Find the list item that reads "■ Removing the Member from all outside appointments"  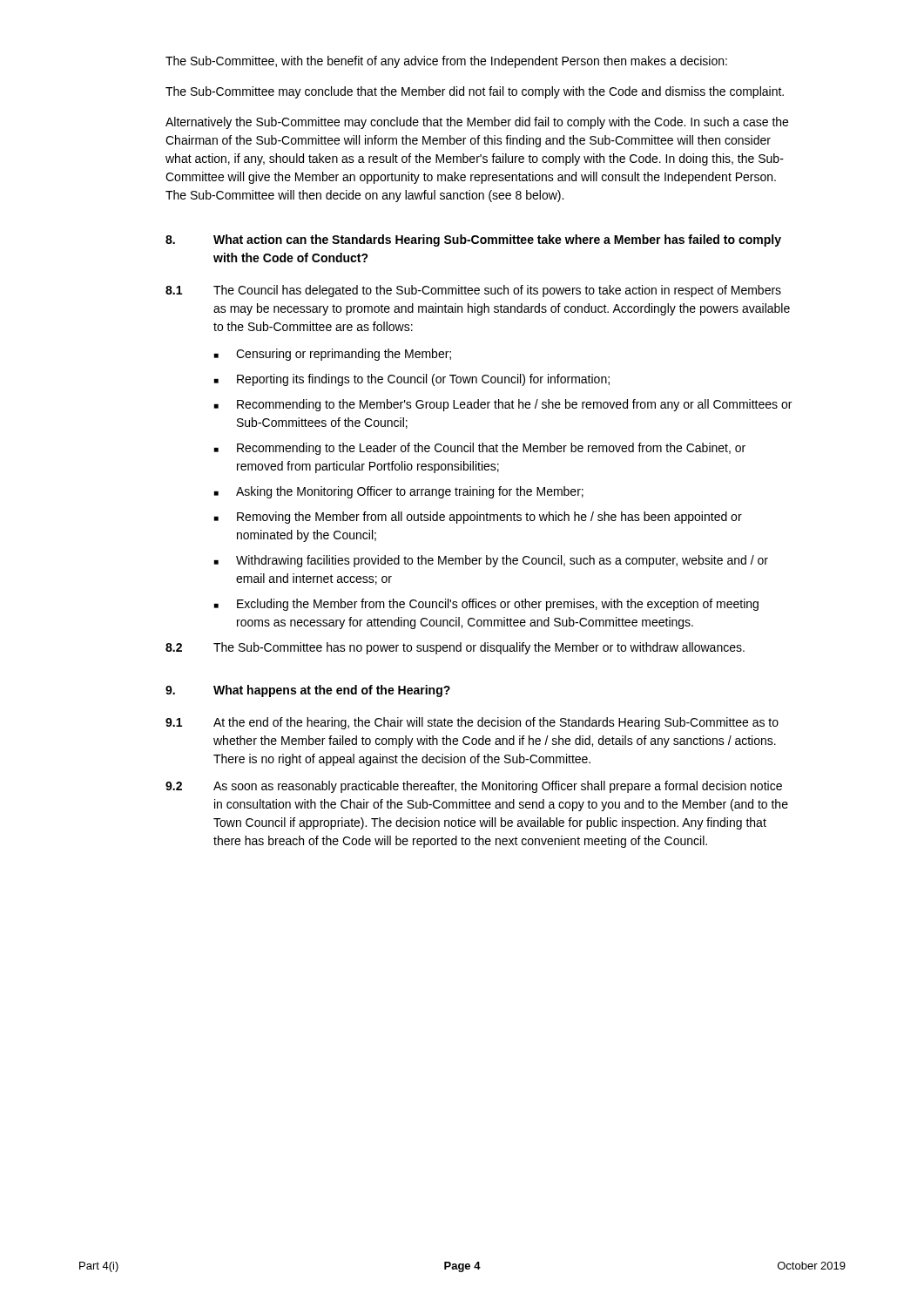pyautogui.click(x=503, y=526)
